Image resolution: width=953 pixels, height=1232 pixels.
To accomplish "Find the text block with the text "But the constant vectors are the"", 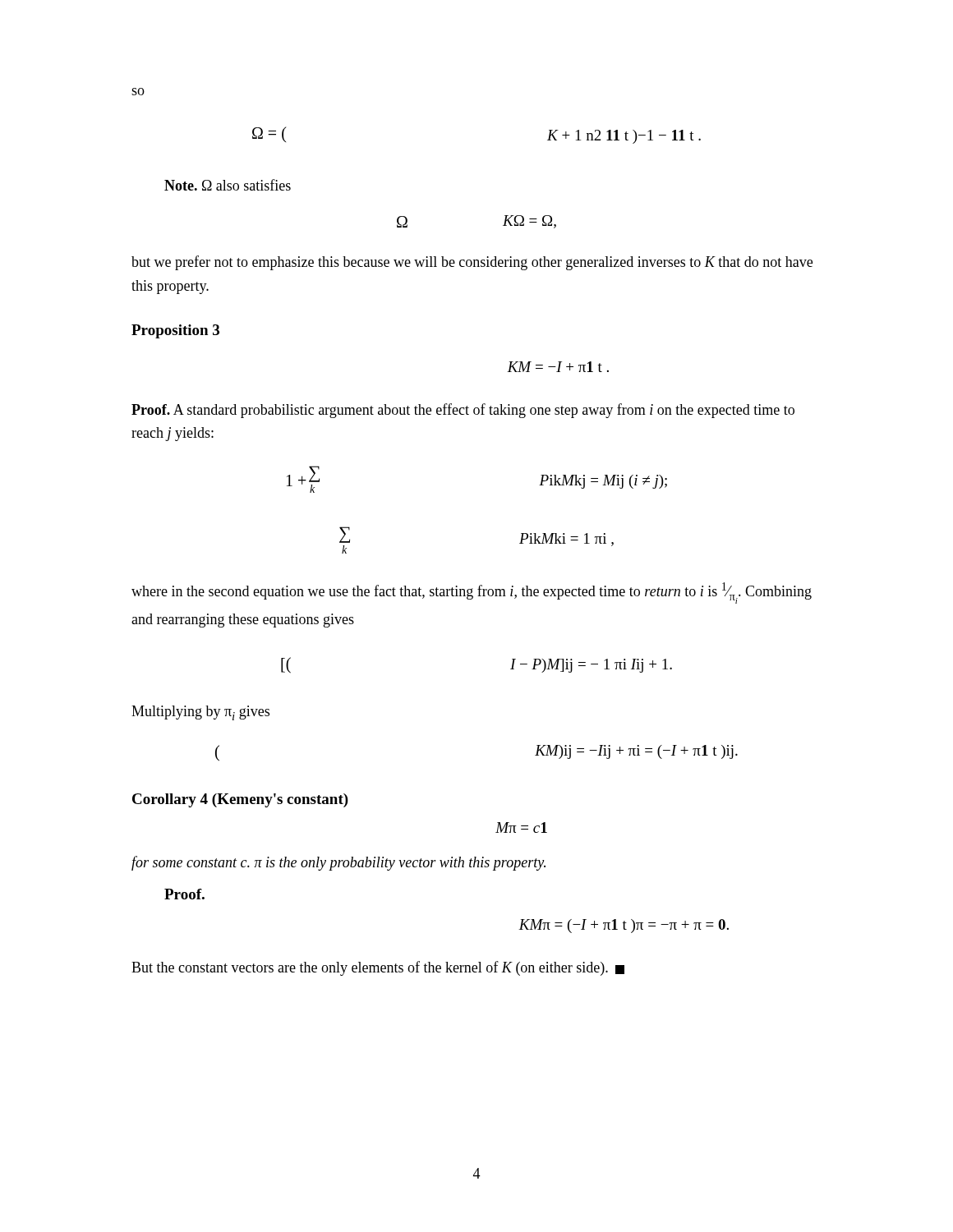I will [x=378, y=968].
